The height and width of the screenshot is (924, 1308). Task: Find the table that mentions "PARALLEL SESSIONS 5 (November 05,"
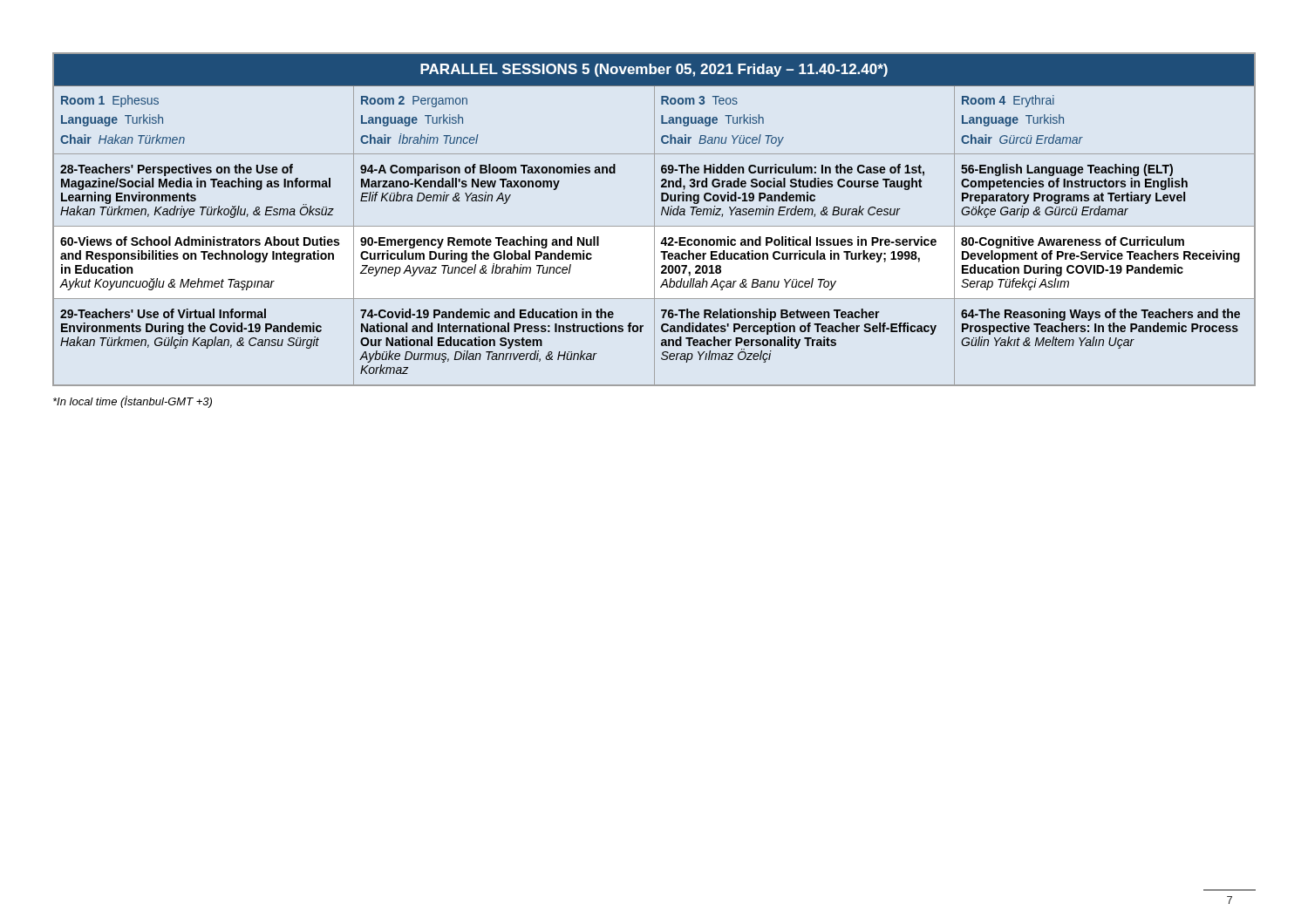coord(654,219)
